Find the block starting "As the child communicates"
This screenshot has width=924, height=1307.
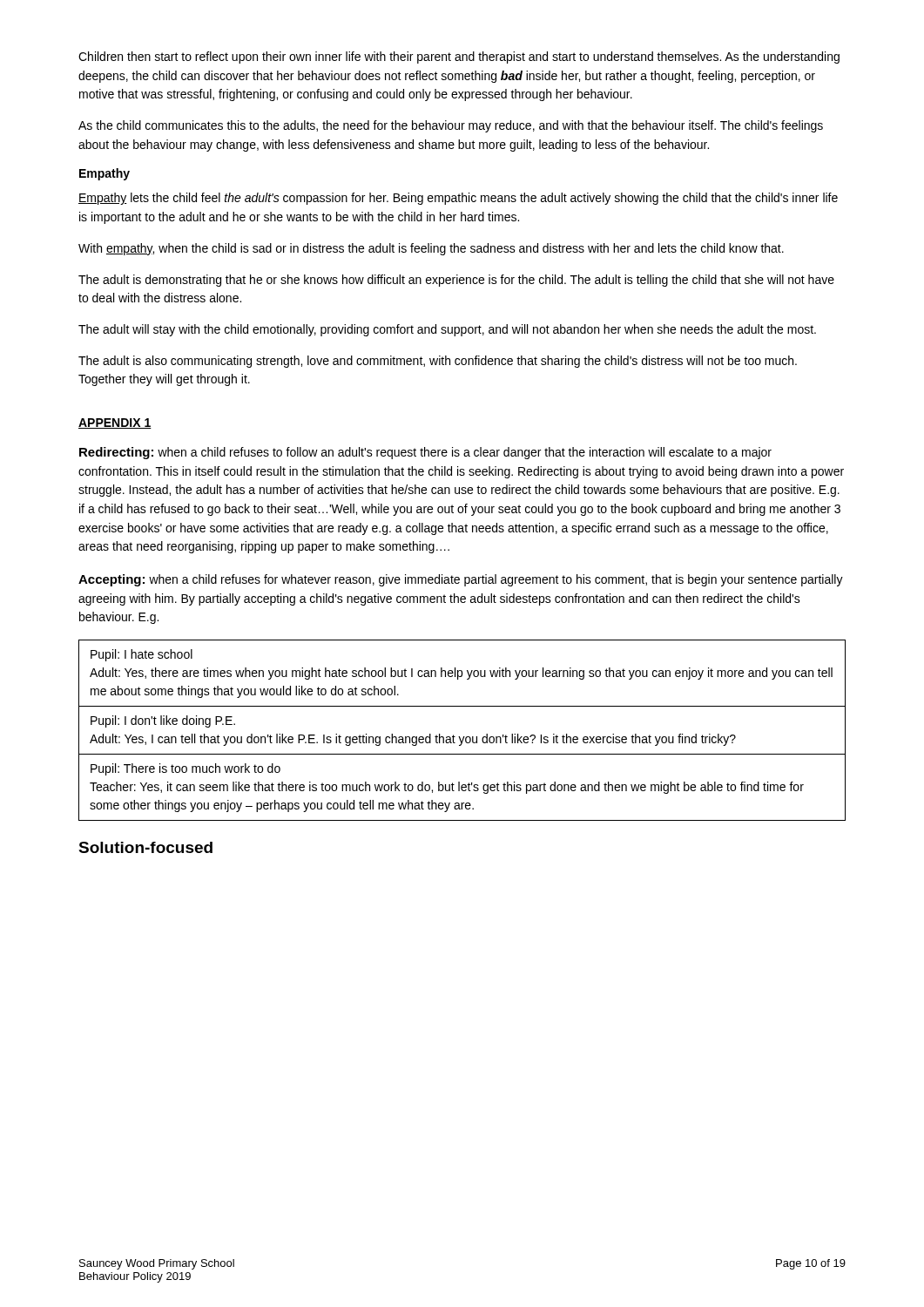tap(451, 135)
